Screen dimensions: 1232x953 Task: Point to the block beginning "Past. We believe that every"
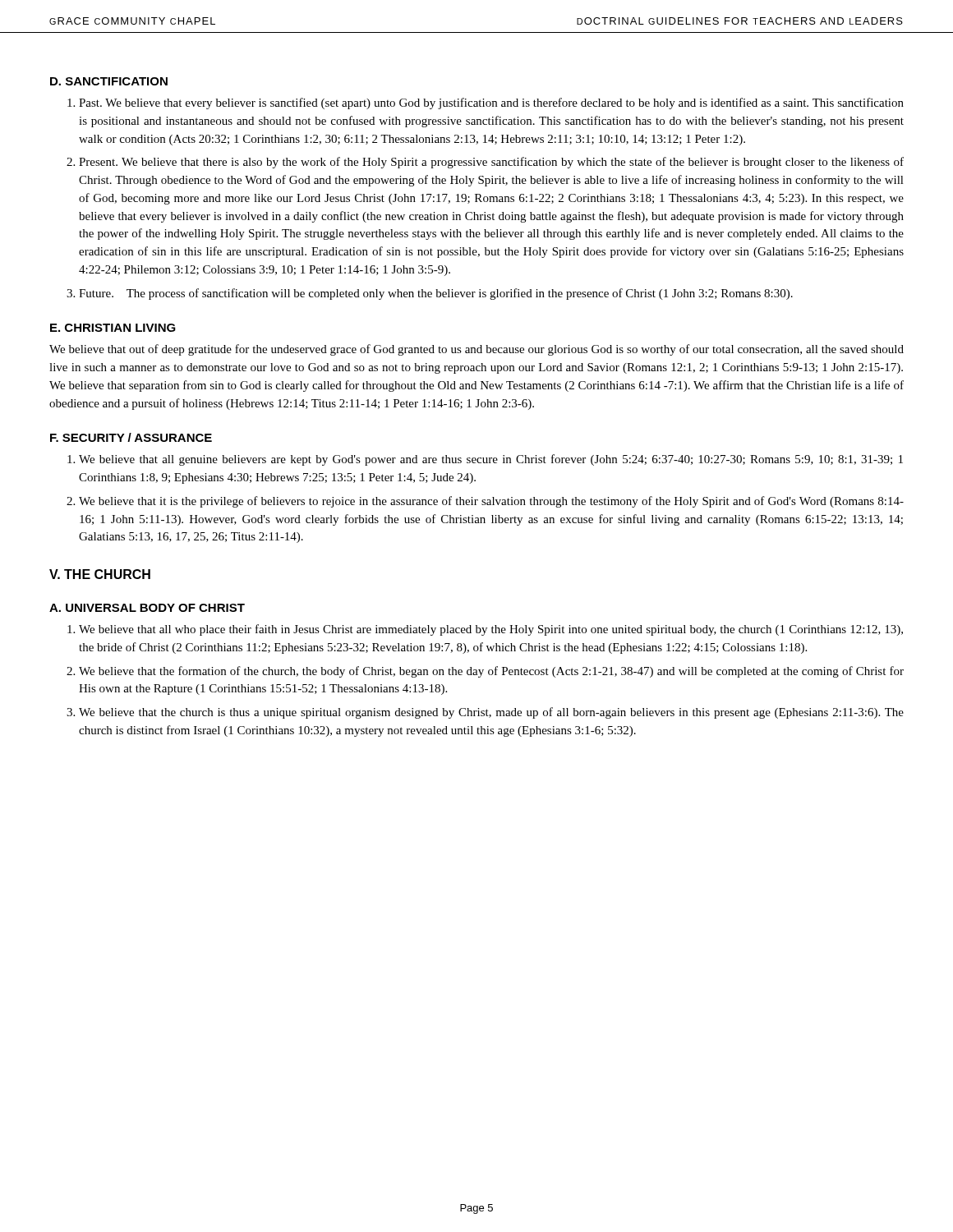pyautogui.click(x=491, y=121)
